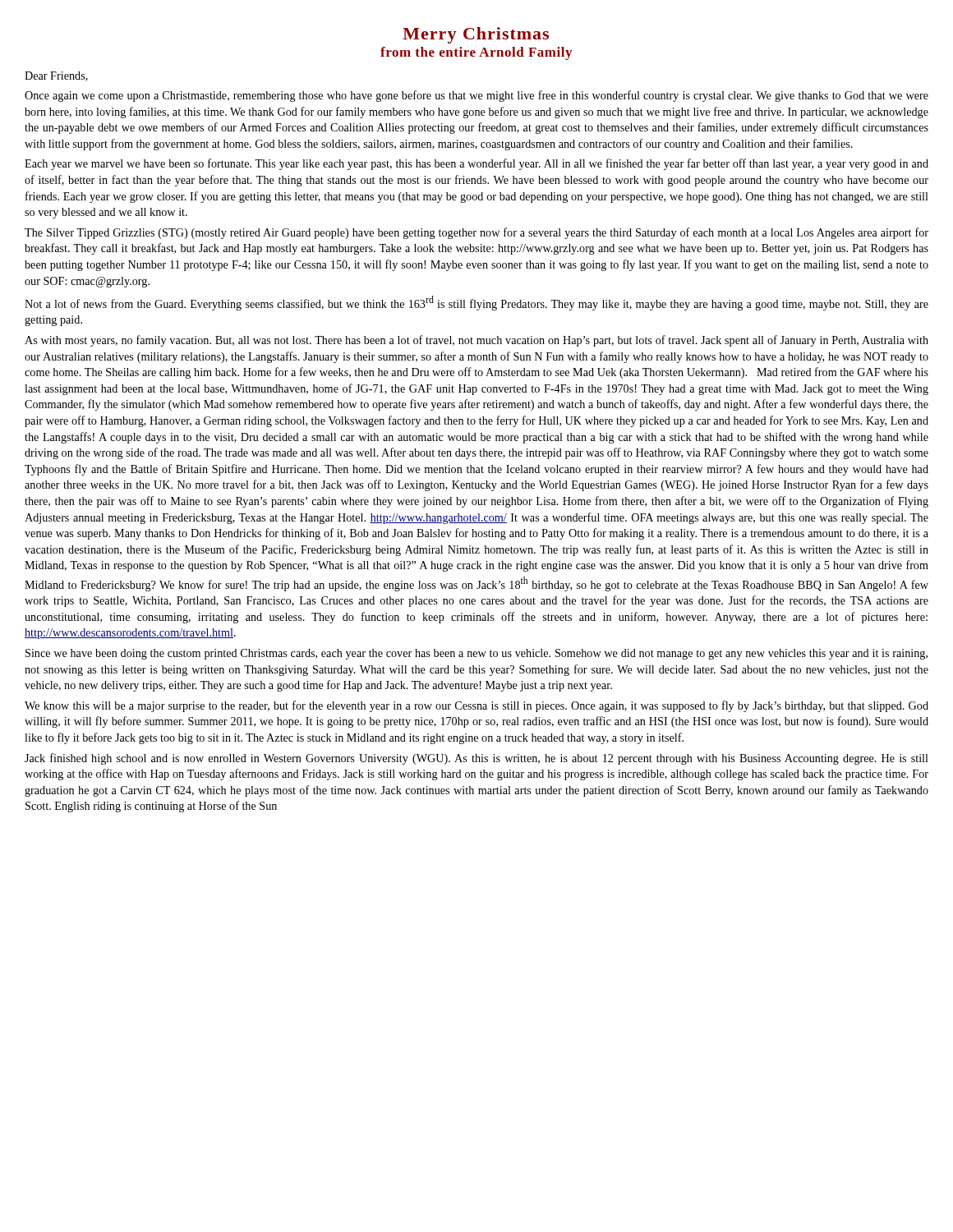Find the region starting "The Silver Tipped Grizzlies (STG) (mostly retired"

point(476,256)
